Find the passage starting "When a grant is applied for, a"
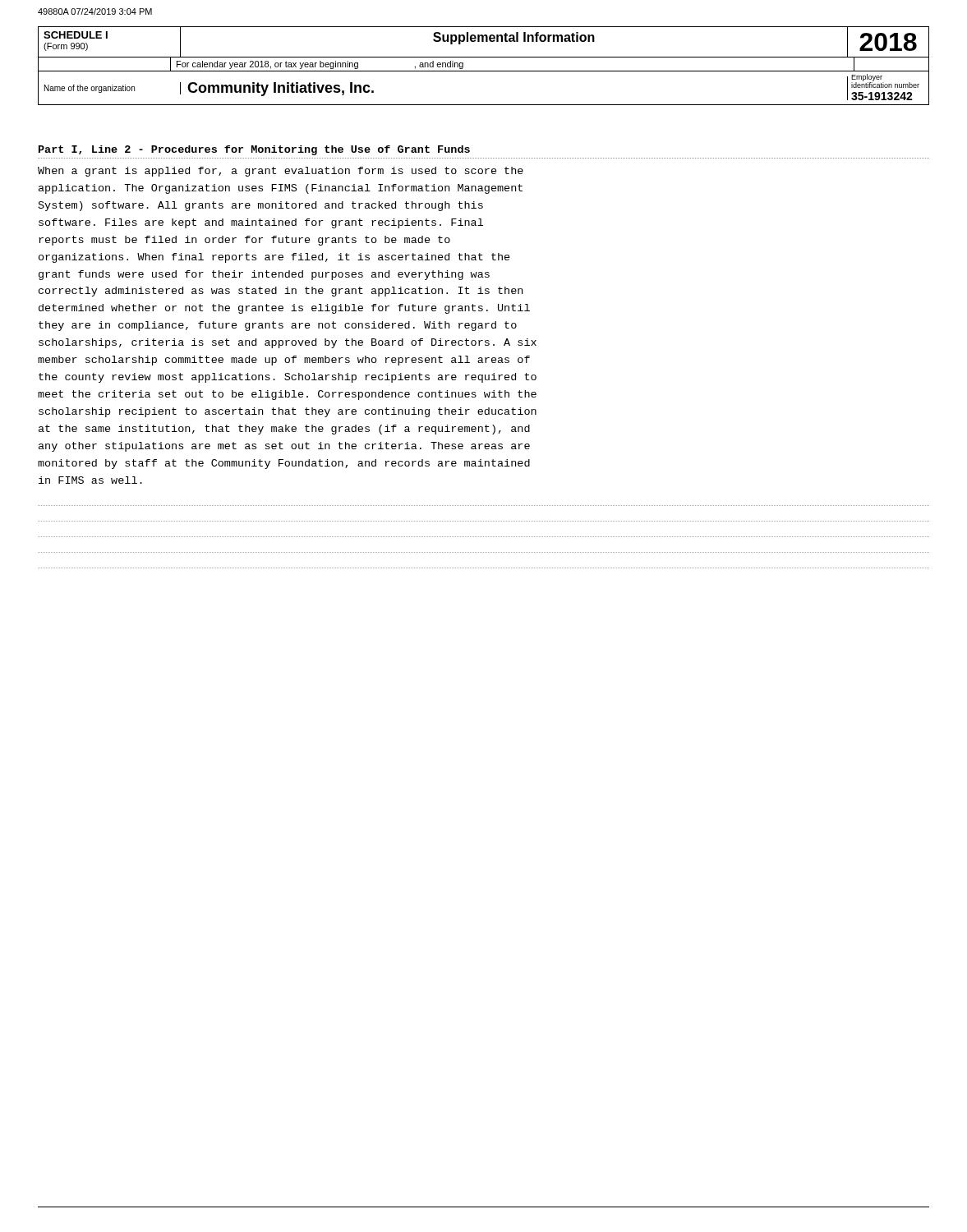Viewport: 967px width, 1232px height. 287,326
